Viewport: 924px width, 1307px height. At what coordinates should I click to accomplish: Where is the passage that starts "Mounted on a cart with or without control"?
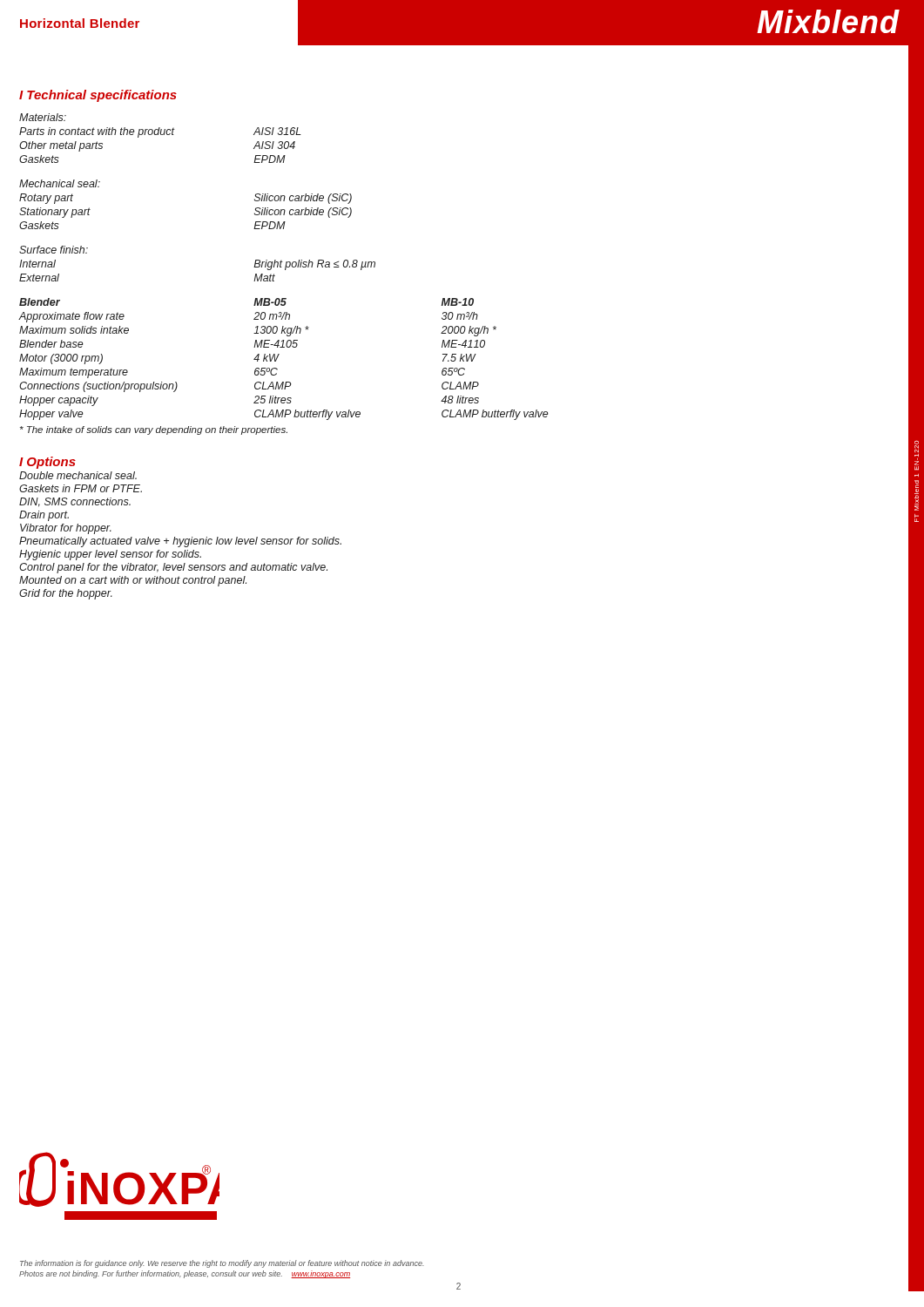pyautogui.click(x=134, y=580)
